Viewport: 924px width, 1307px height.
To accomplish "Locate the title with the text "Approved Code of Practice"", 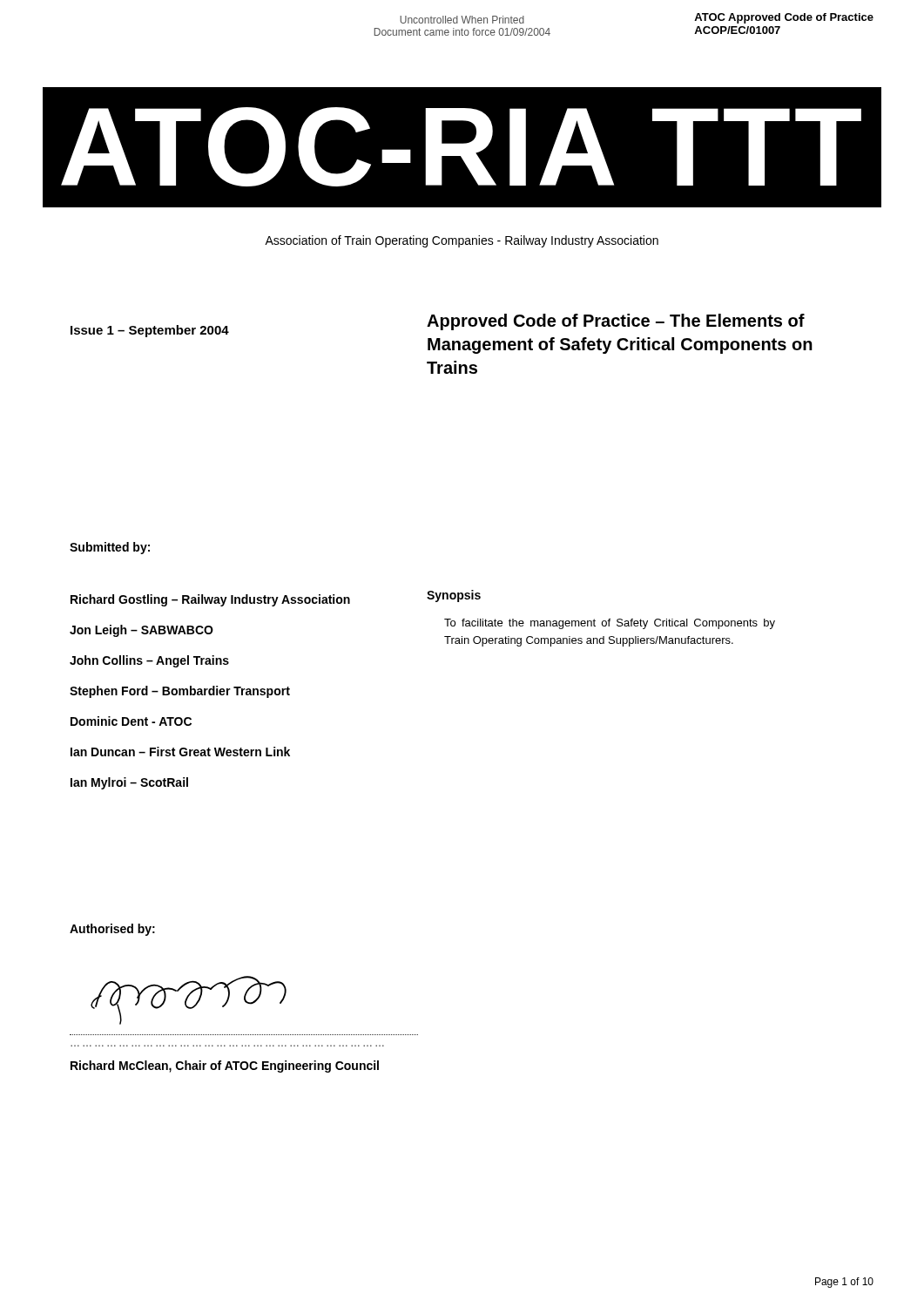I will (x=620, y=344).
